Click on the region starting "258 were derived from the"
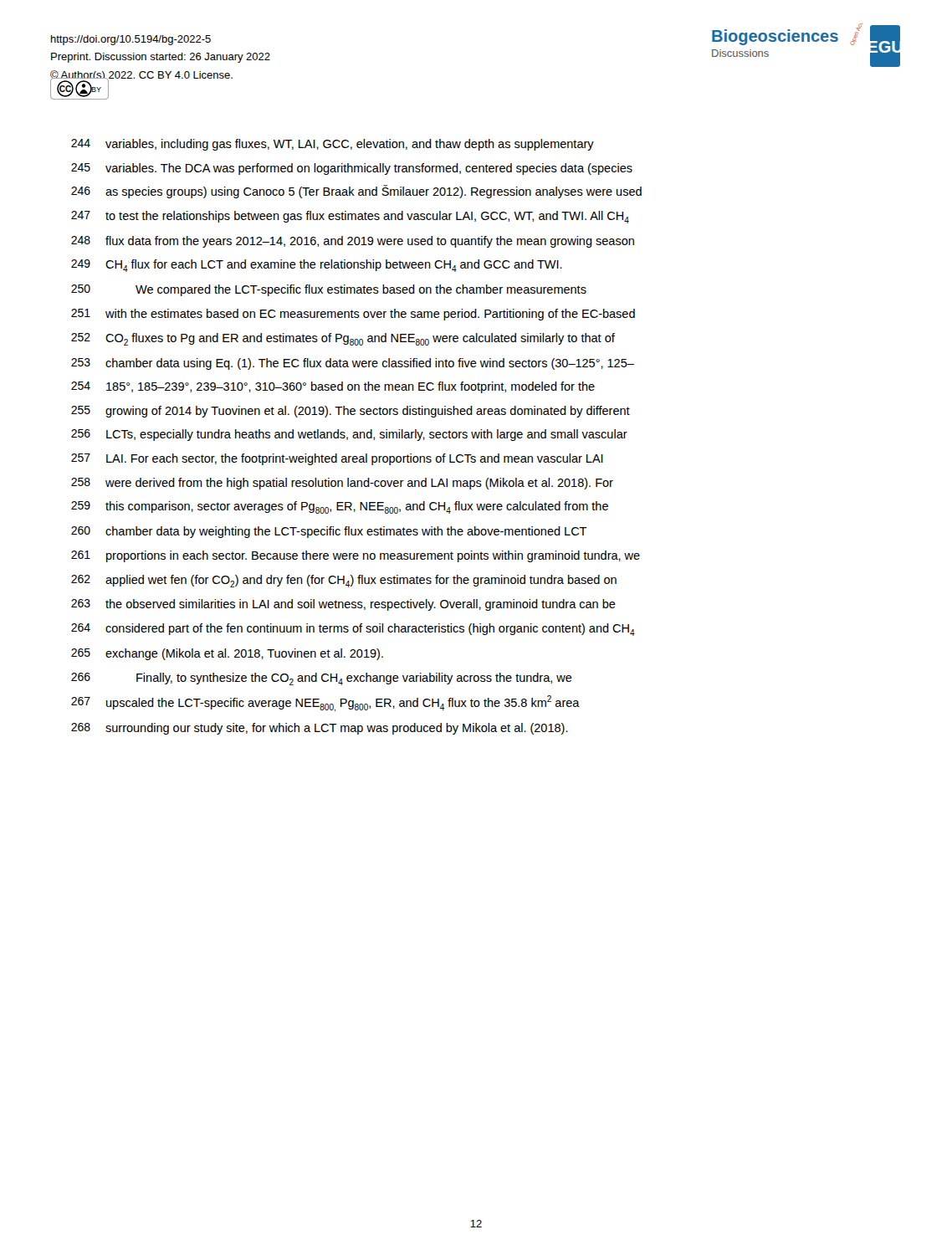 [x=476, y=483]
